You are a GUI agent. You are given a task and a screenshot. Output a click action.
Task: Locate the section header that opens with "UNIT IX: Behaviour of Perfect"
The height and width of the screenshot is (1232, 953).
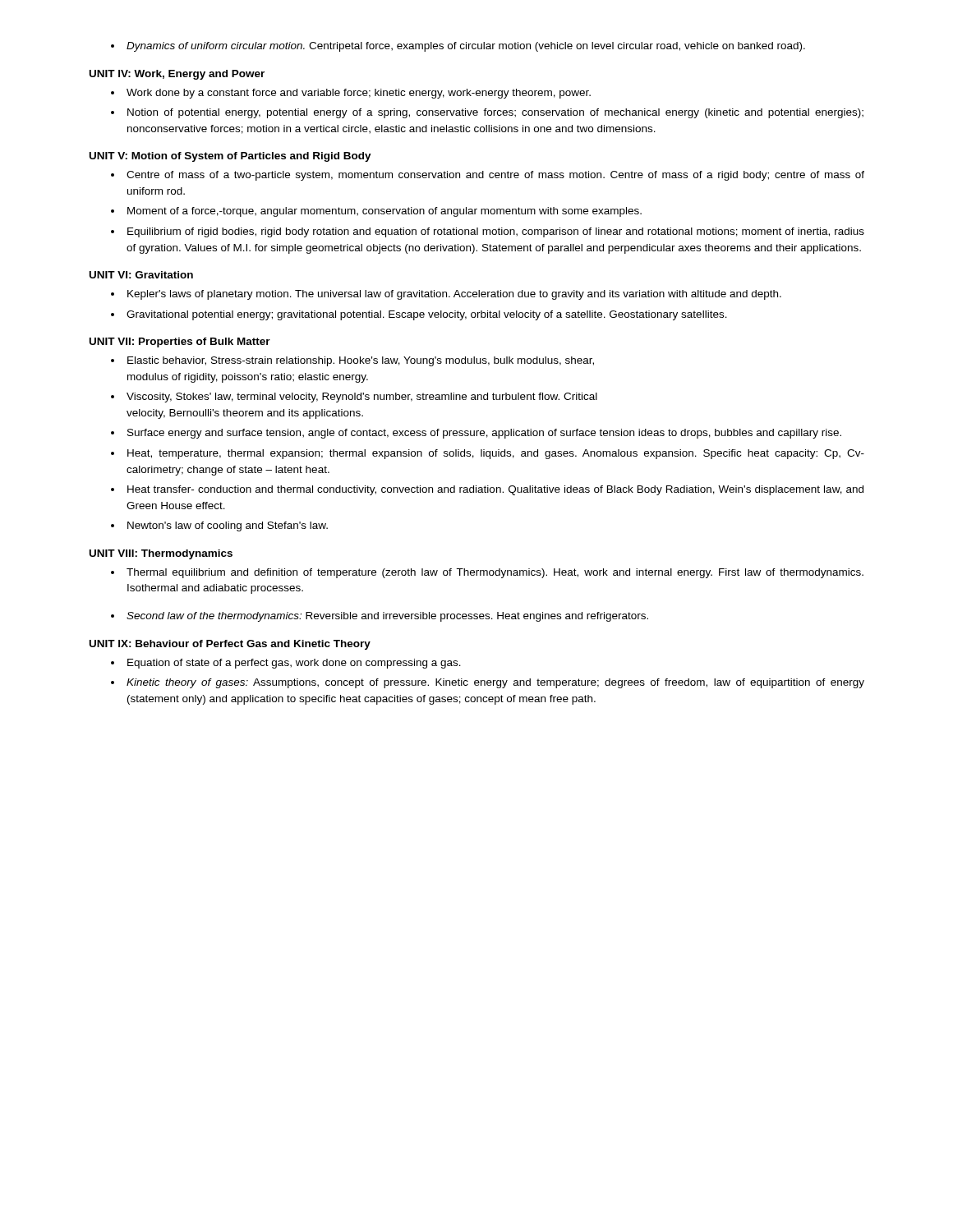230,643
